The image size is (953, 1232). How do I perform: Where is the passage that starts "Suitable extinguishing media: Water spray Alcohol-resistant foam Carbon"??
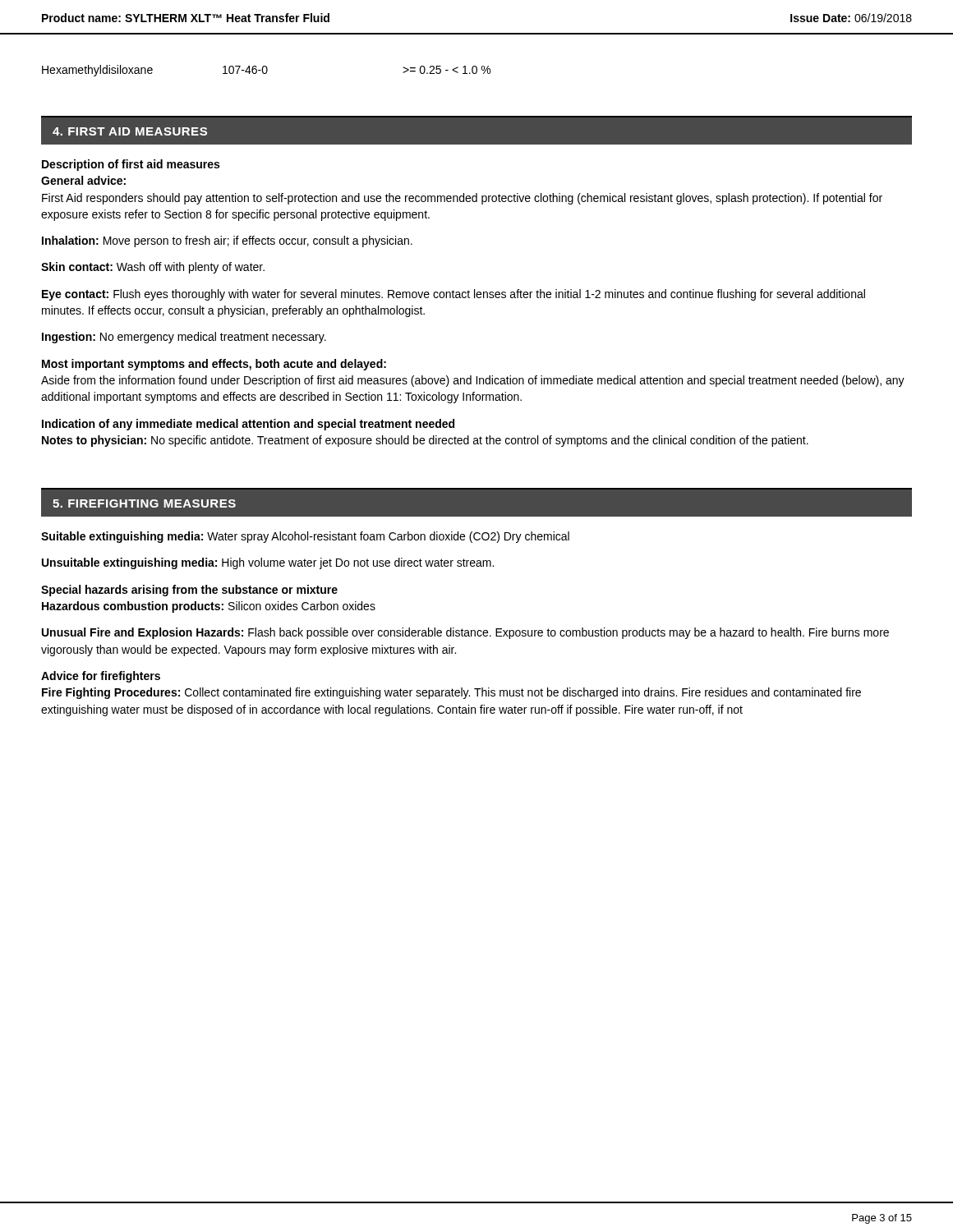[x=305, y=536]
